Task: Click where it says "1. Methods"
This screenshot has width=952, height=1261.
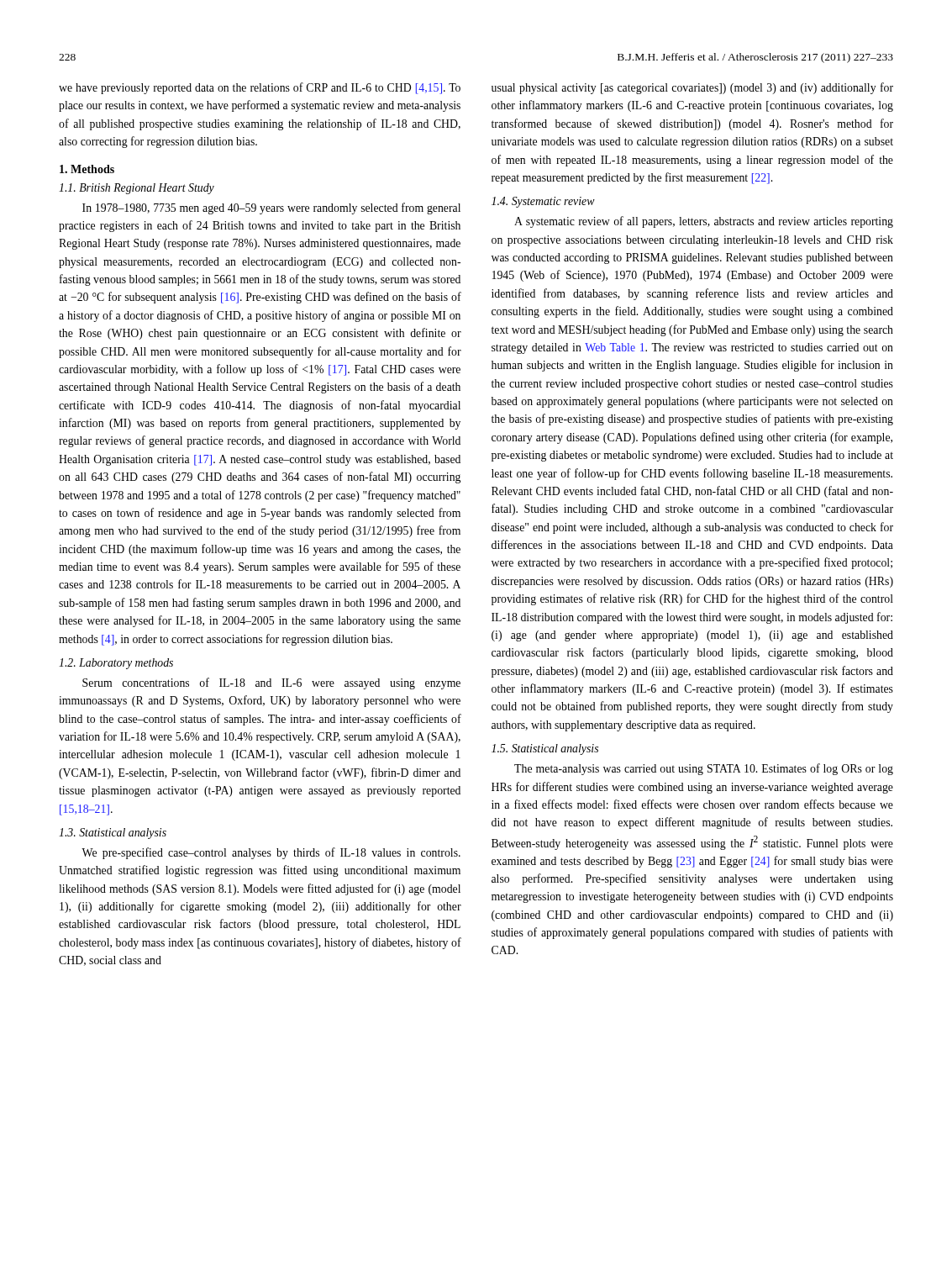Action: tap(87, 169)
